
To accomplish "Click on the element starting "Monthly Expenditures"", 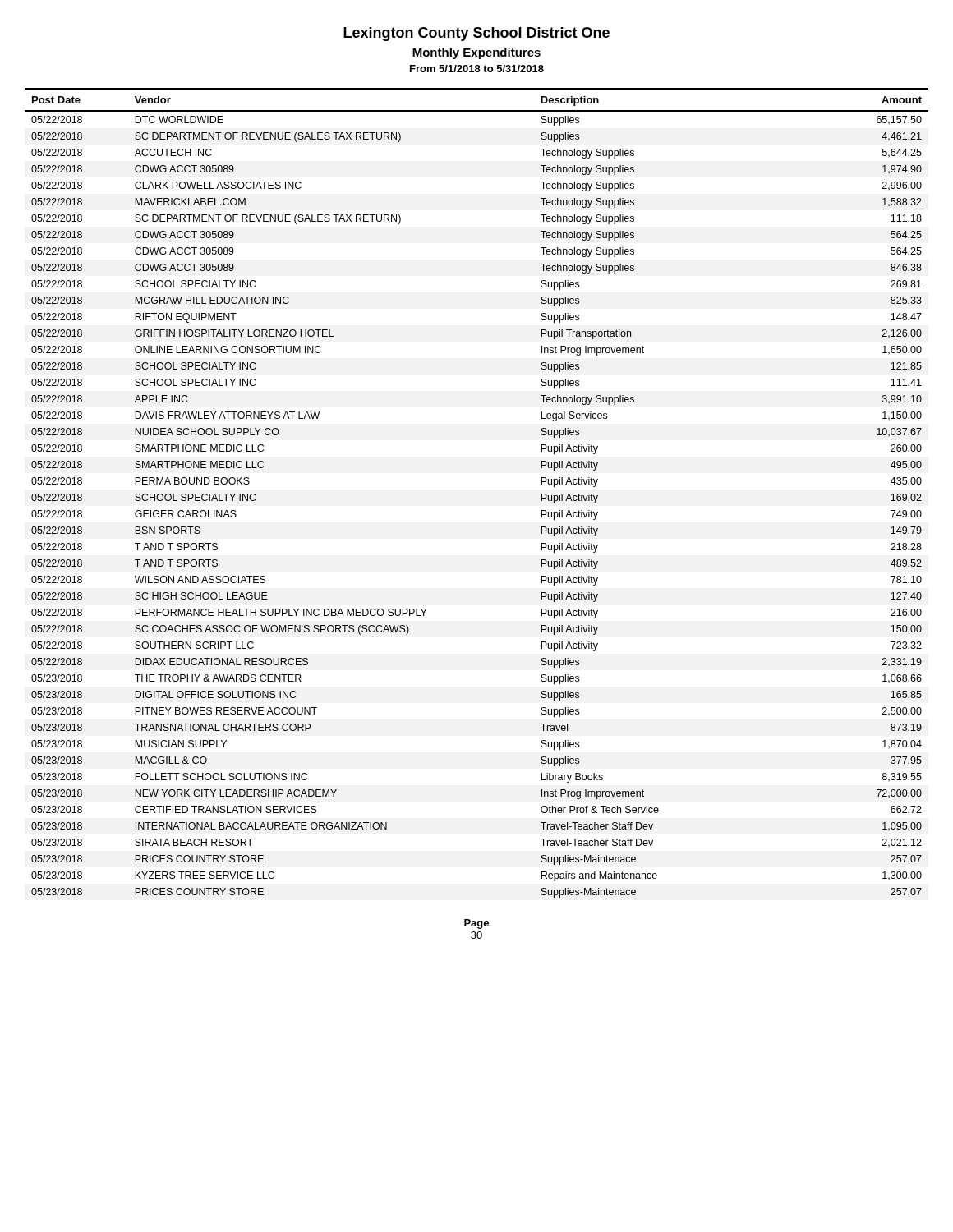I will coord(476,52).
